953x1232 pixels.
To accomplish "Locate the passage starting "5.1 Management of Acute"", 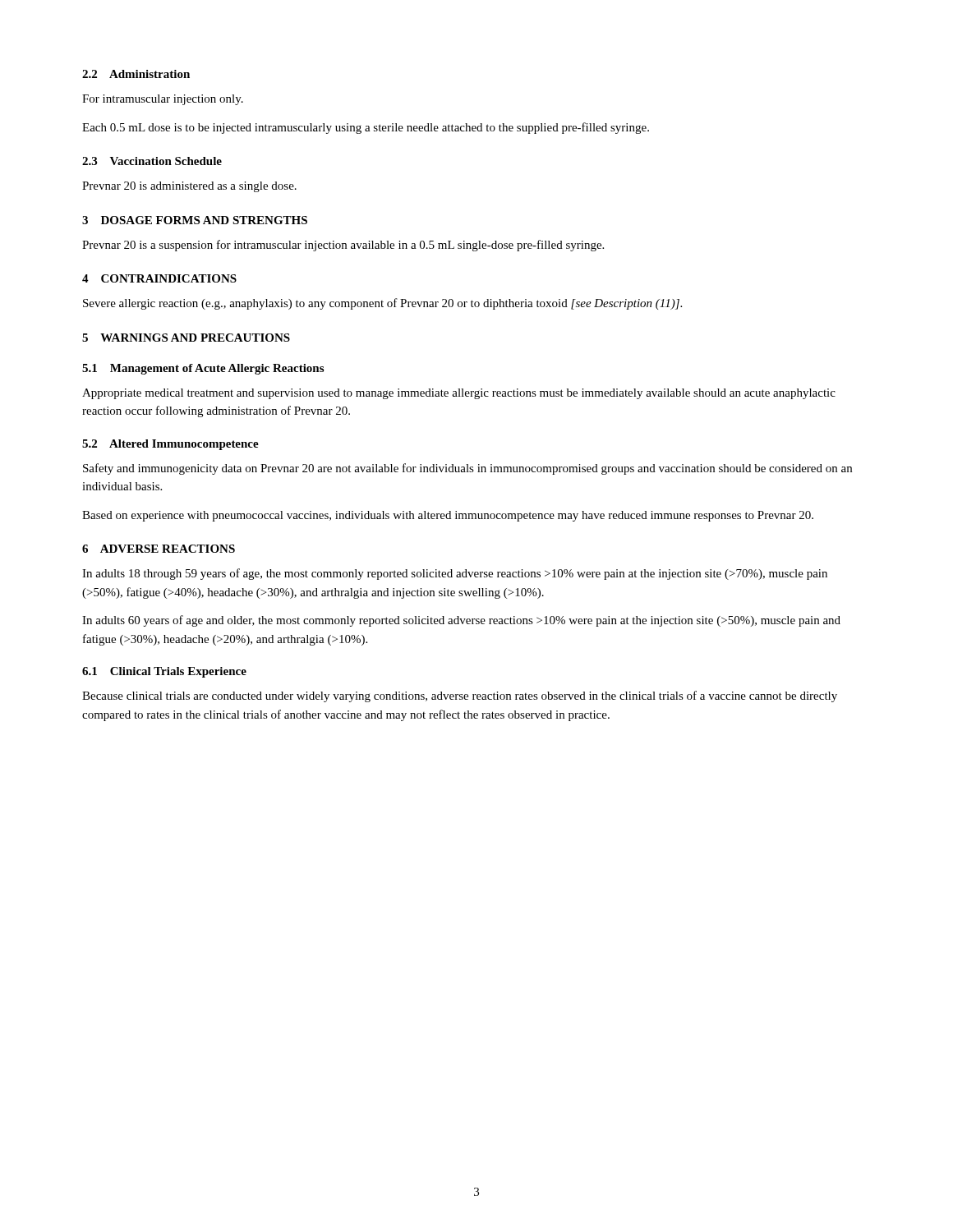I will tap(203, 368).
